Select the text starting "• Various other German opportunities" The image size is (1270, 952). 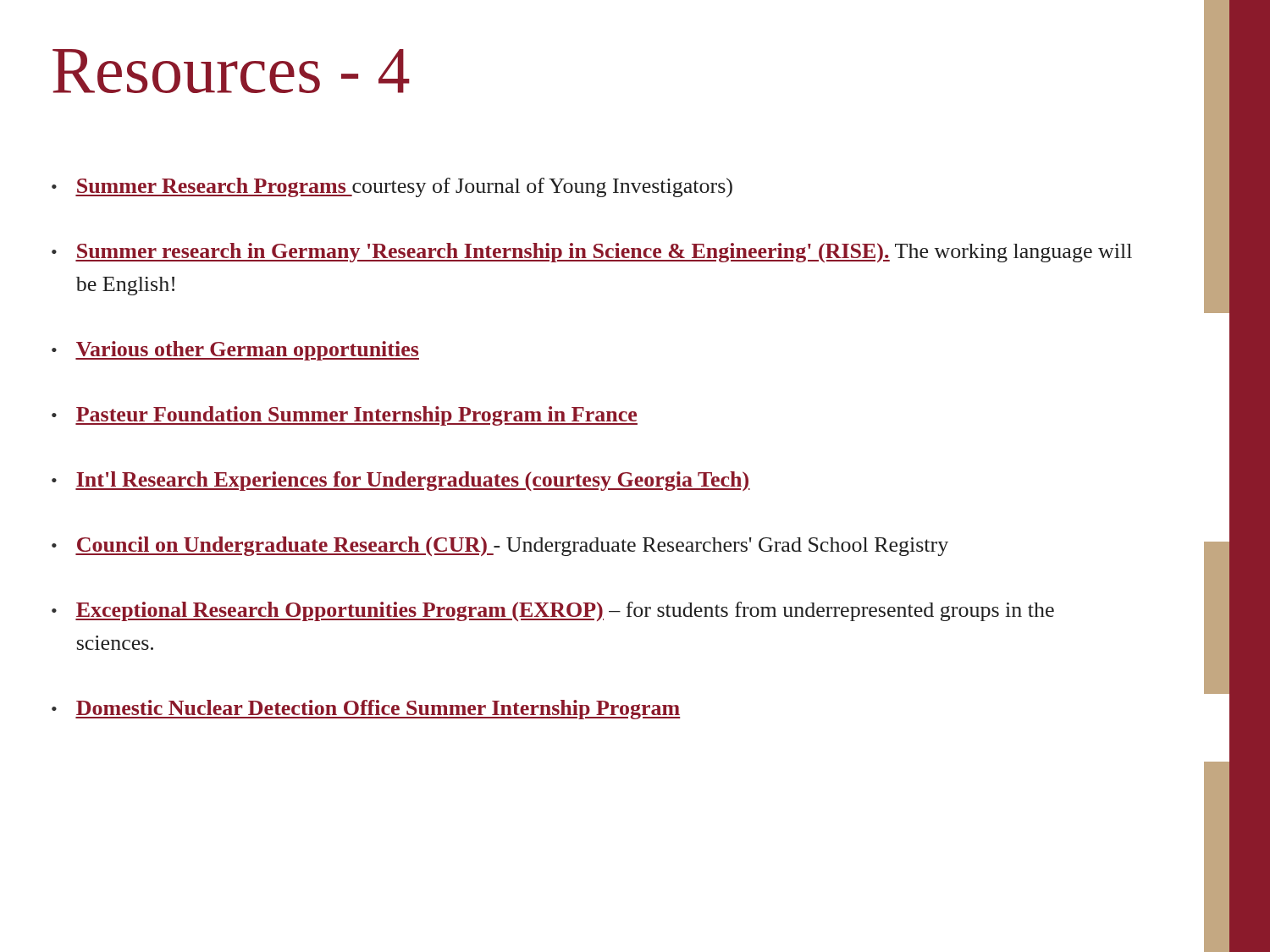tap(235, 349)
